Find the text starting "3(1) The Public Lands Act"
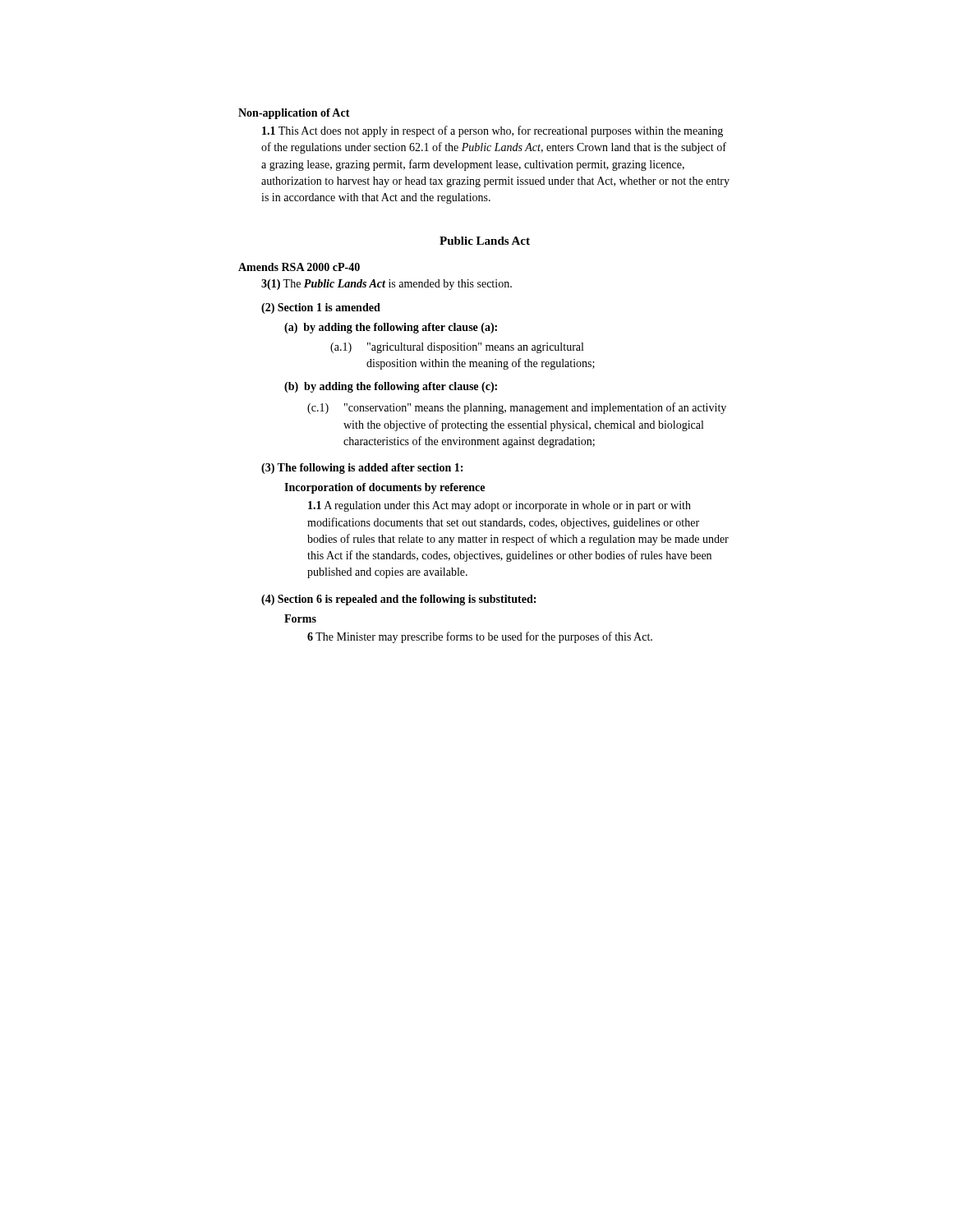Image resolution: width=953 pixels, height=1232 pixels. 387,284
